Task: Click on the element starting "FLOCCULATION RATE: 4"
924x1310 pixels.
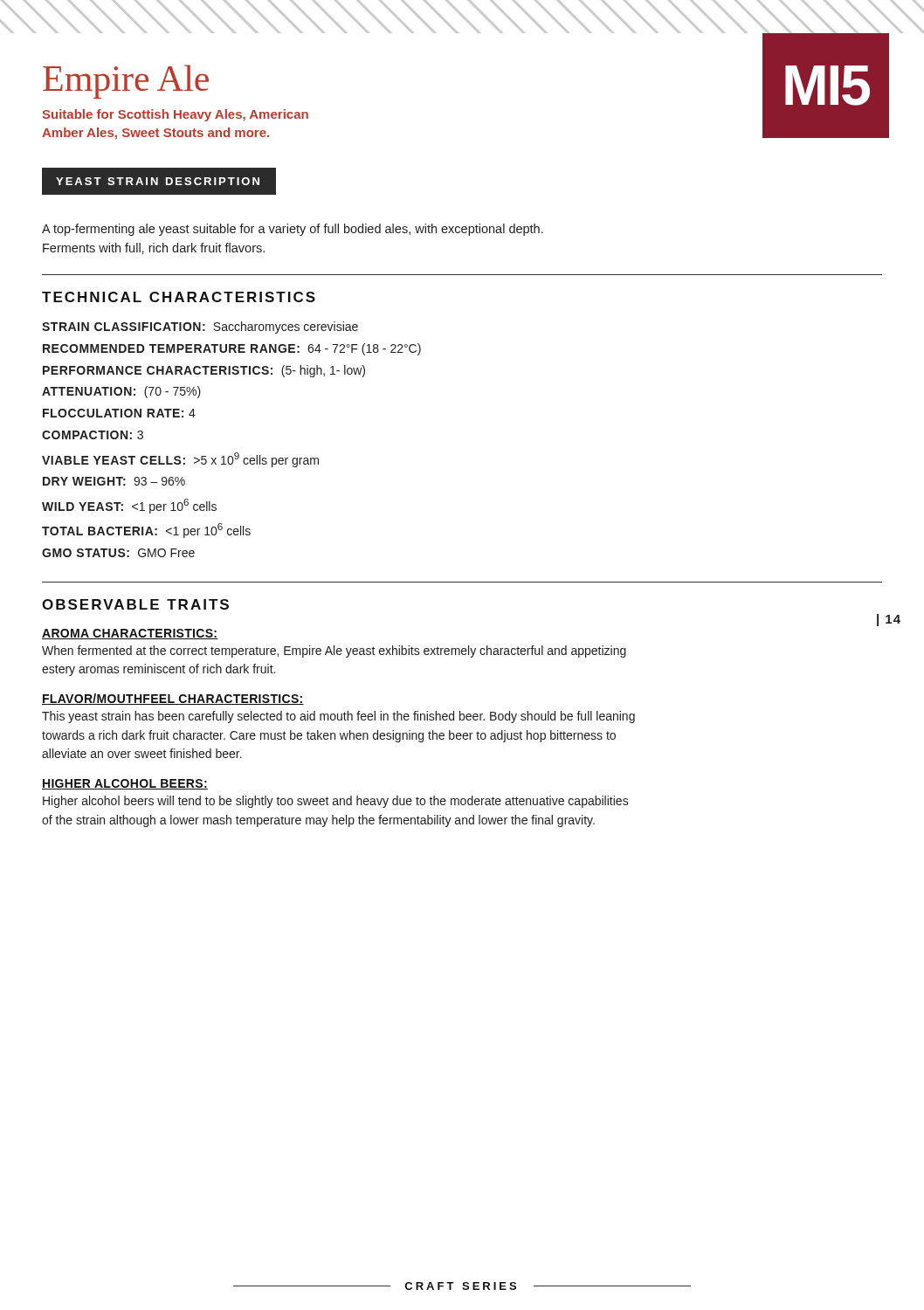Action: [119, 413]
